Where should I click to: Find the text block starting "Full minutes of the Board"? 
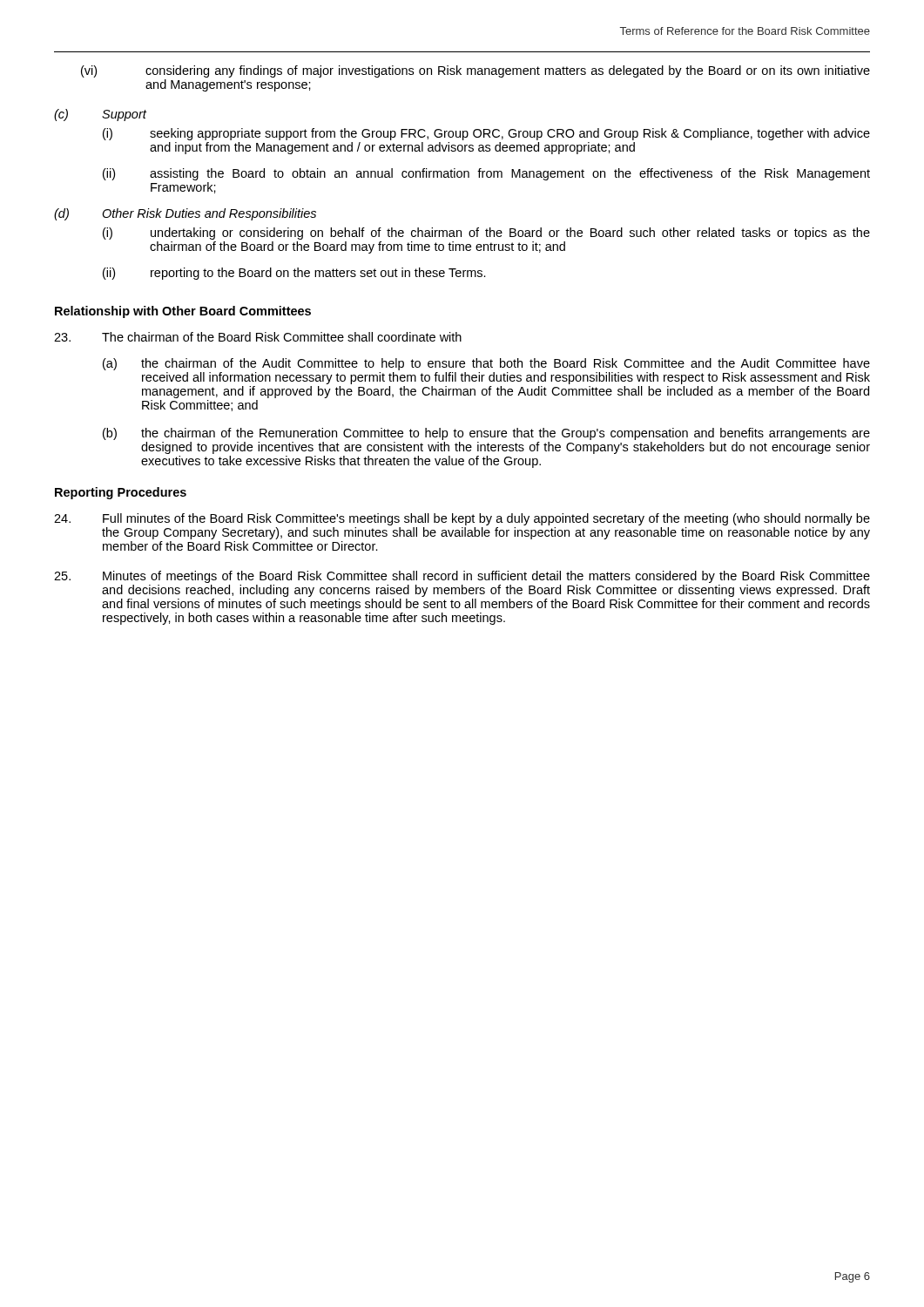pos(462,532)
